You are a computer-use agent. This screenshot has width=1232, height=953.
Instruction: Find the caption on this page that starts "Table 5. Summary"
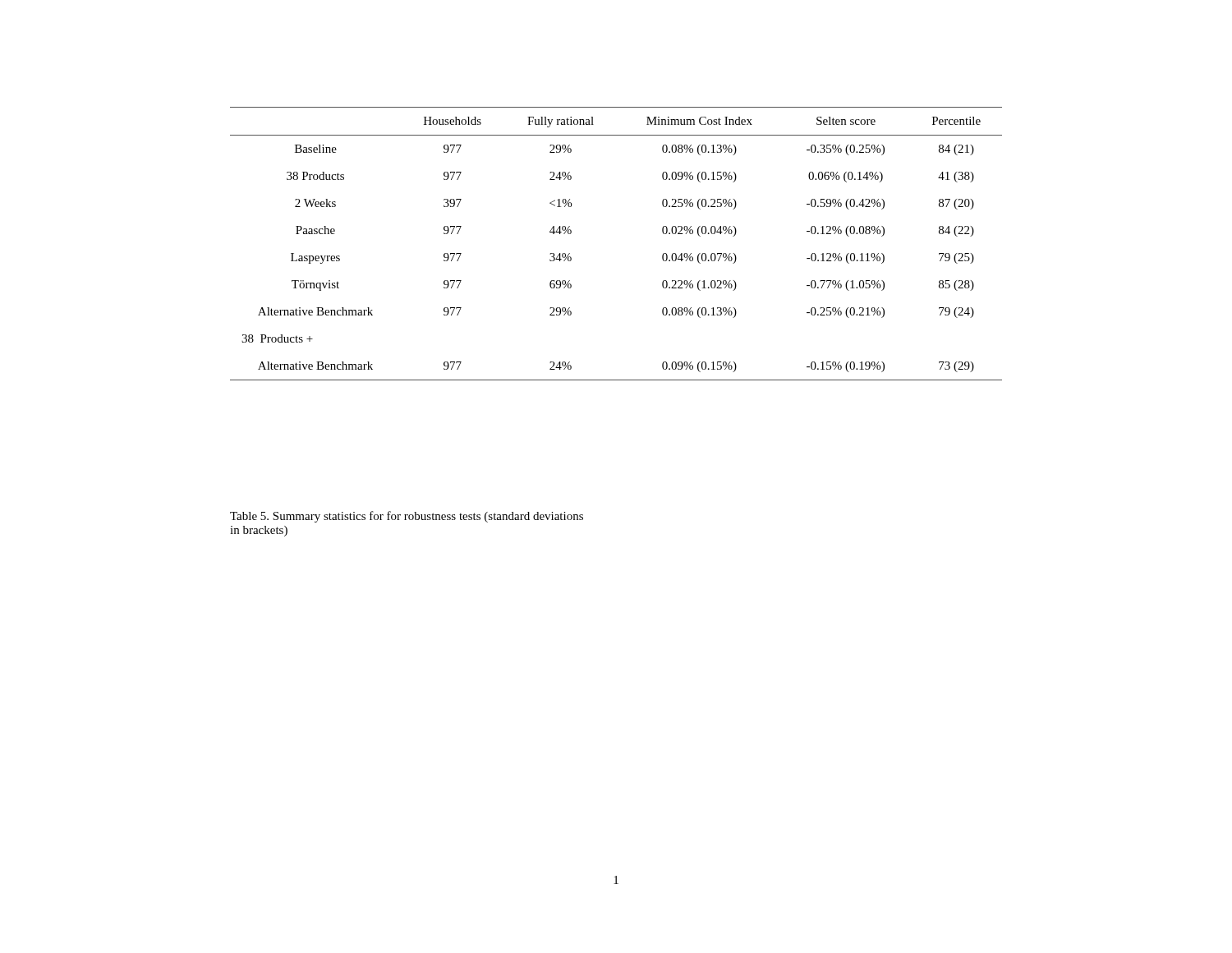click(x=407, y=523)
